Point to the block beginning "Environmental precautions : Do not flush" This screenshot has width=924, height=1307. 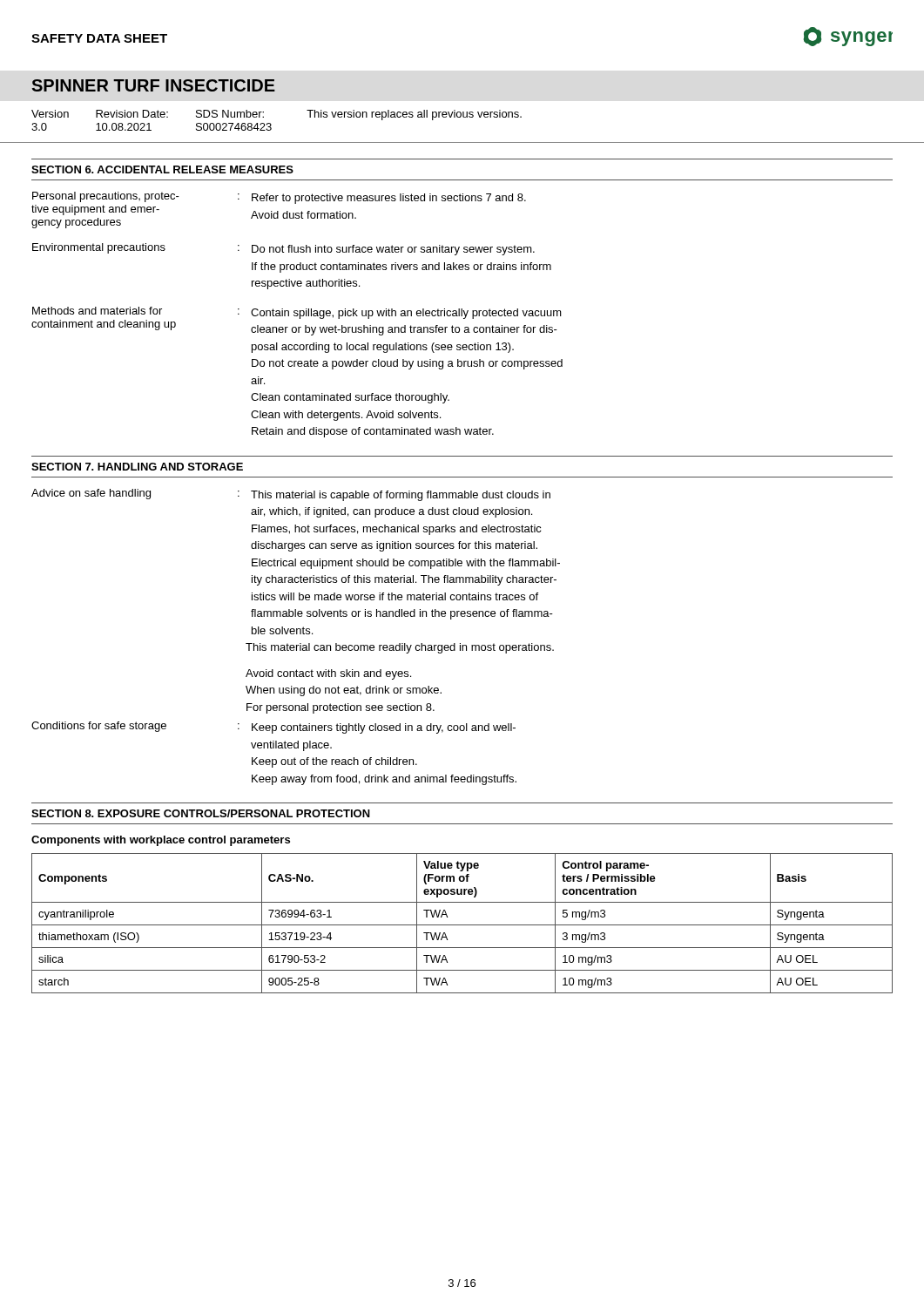[462, 266]
